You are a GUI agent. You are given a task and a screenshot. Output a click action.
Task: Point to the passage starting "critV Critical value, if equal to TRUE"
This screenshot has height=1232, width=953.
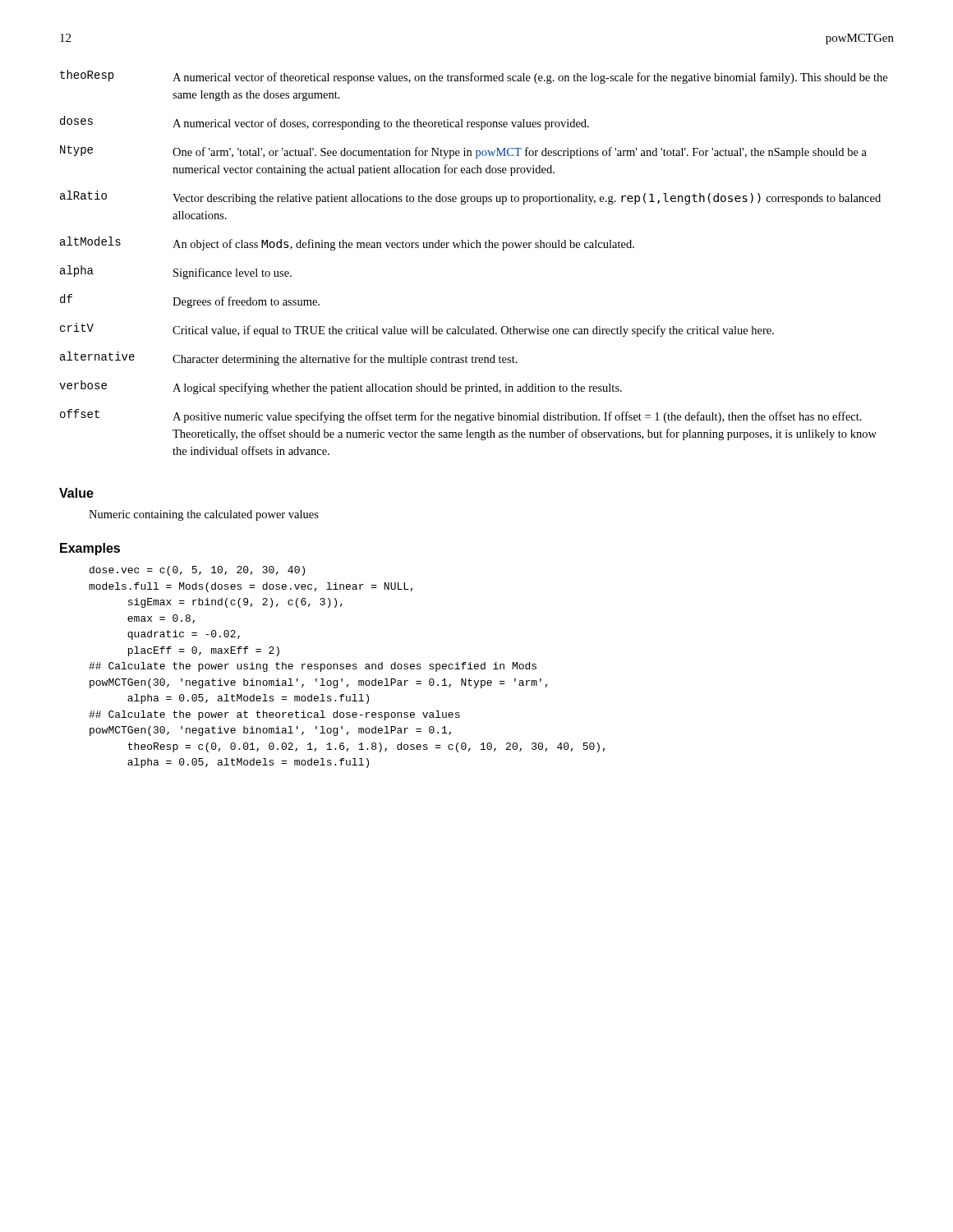[x=476, y=333]
